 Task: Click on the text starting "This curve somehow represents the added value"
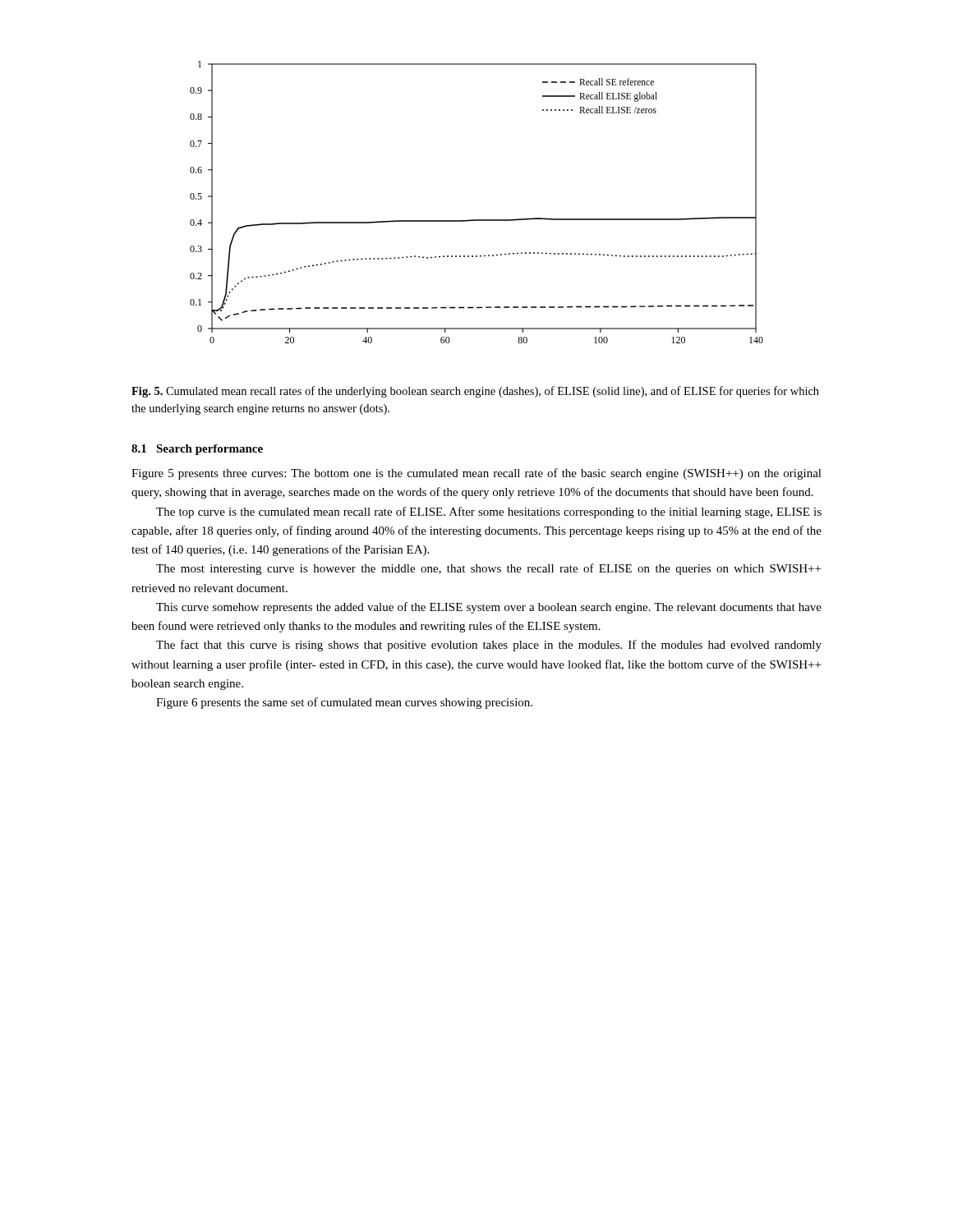coord(476,617)
